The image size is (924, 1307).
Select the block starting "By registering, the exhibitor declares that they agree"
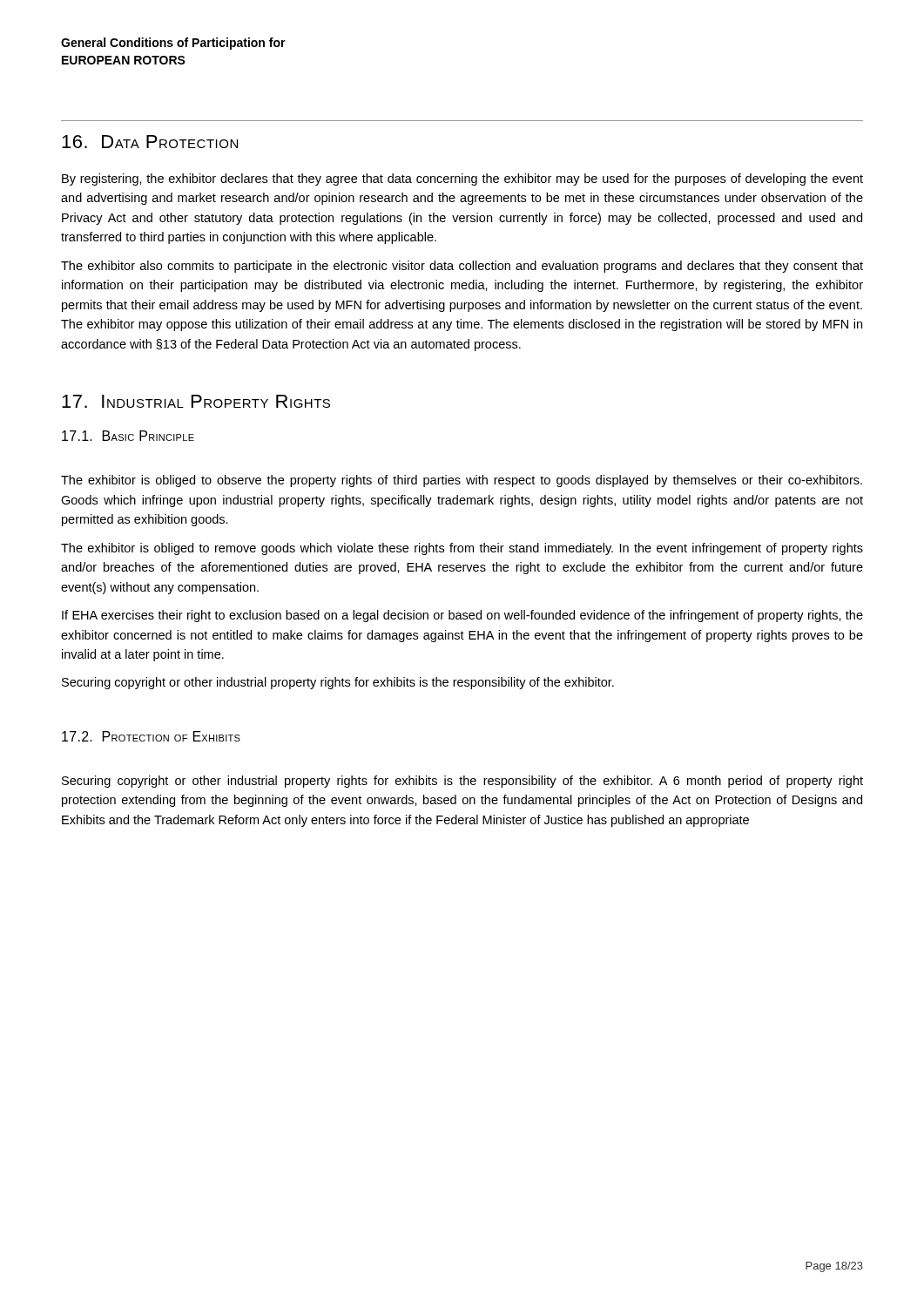click(x=462, y=208)
